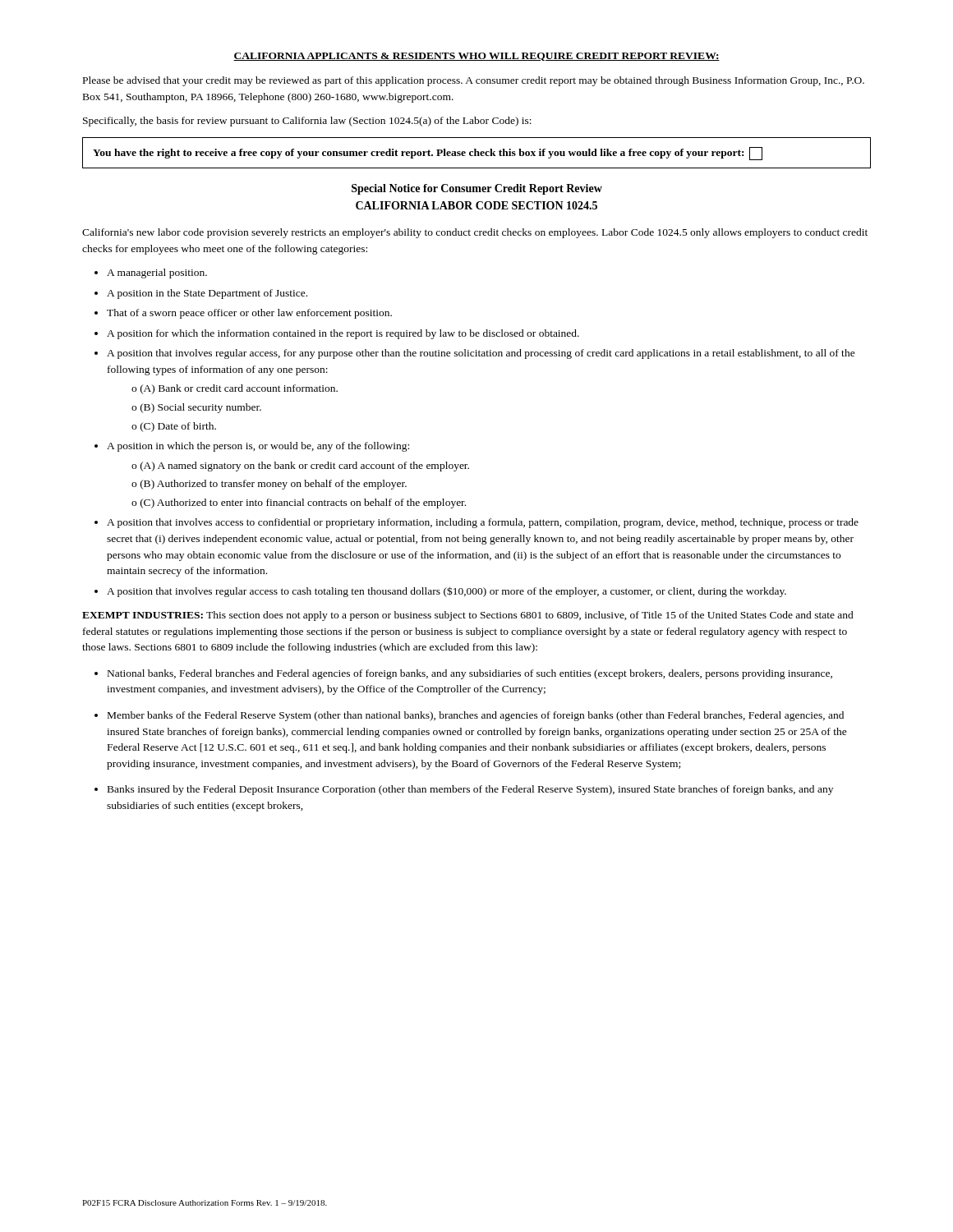Click on the text block containing "EXEMPT INDUSTRIES: This"
The height and width of the screenshot is (1232, 953).
click(468, 631)
